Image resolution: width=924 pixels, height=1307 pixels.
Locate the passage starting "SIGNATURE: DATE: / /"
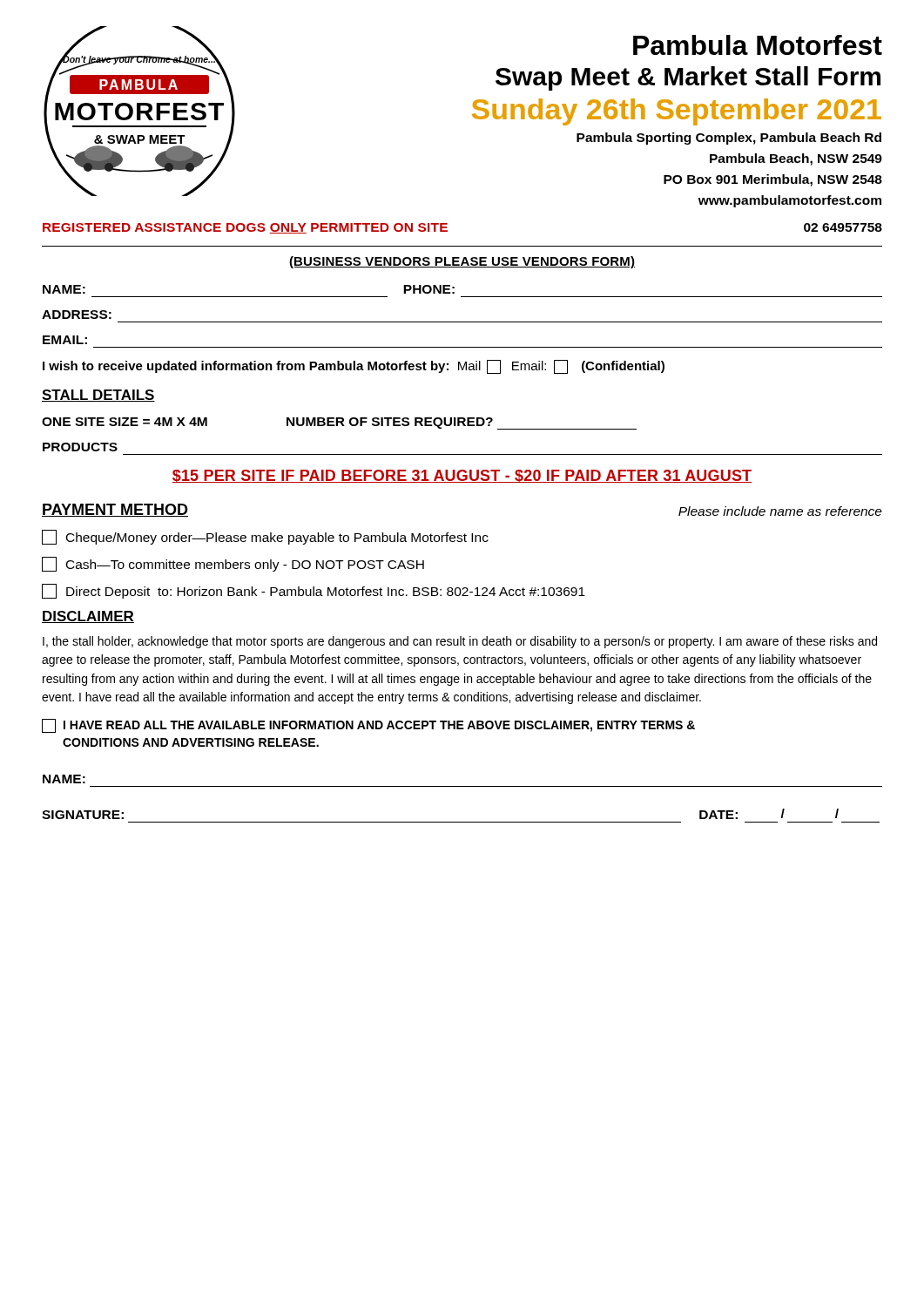click(x=462, y=815)
